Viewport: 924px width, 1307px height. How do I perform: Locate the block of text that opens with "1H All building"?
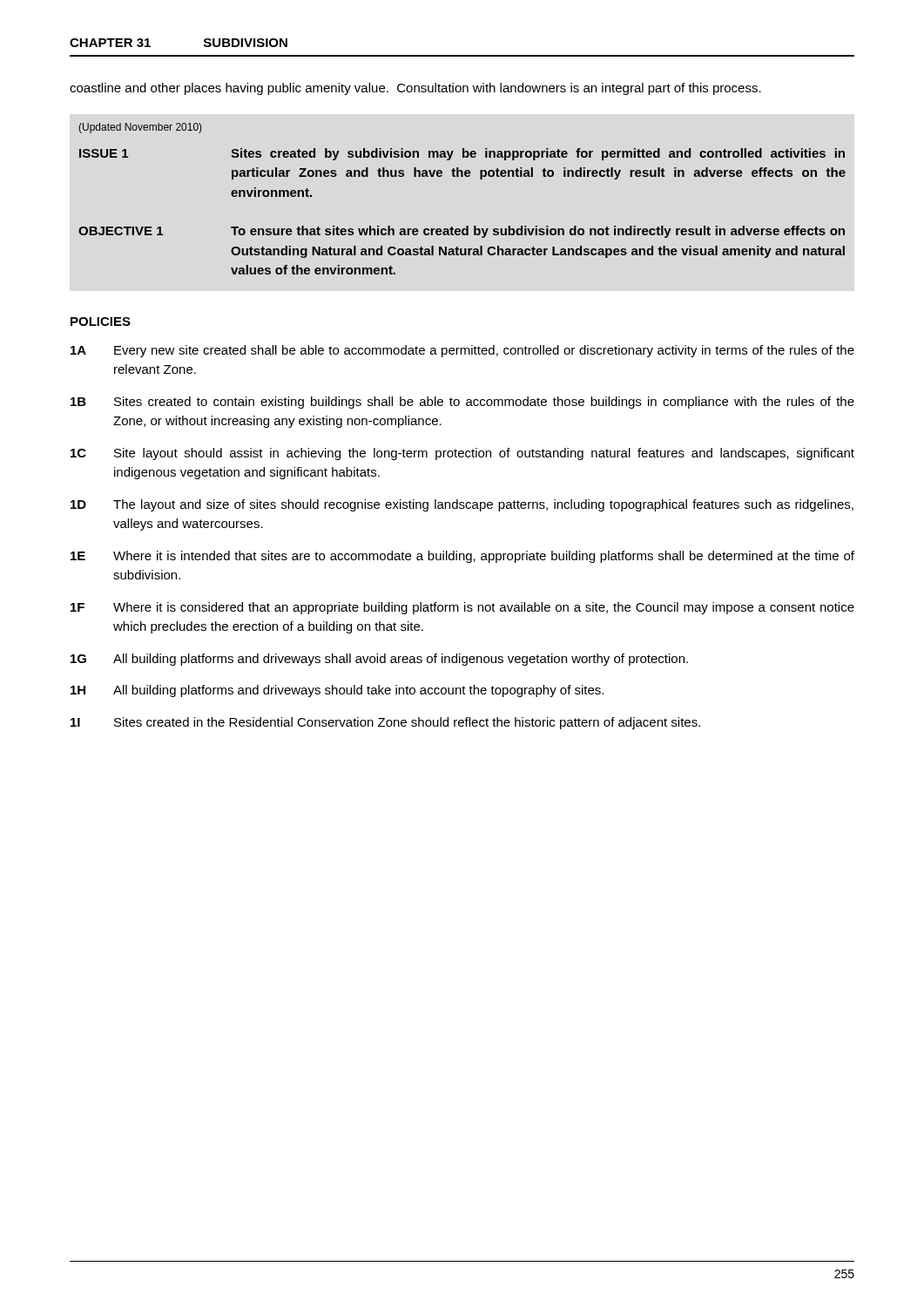click(x=462, y=690)
